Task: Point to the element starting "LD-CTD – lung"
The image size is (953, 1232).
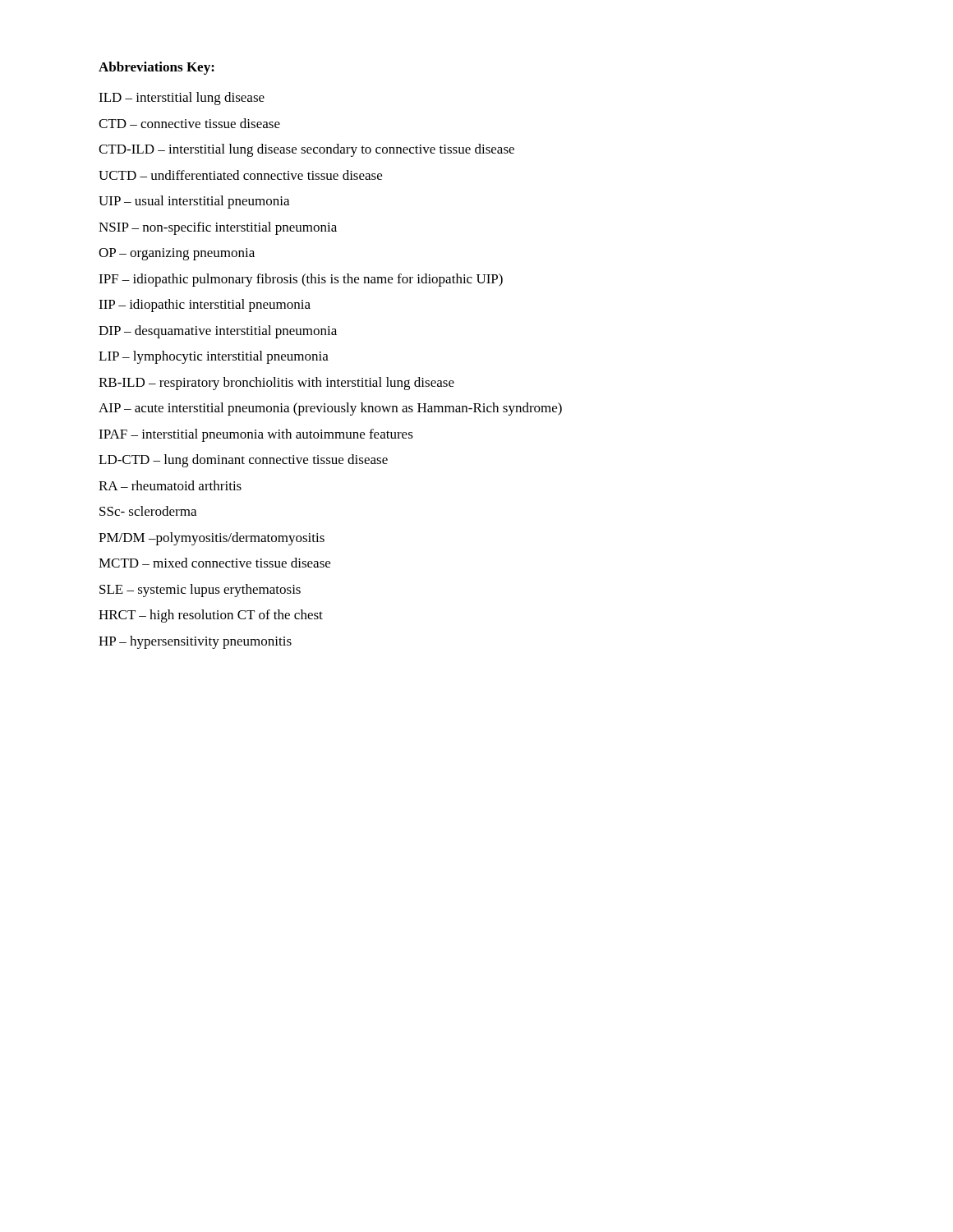Action: pyautogui.click(x=243, y=460)
